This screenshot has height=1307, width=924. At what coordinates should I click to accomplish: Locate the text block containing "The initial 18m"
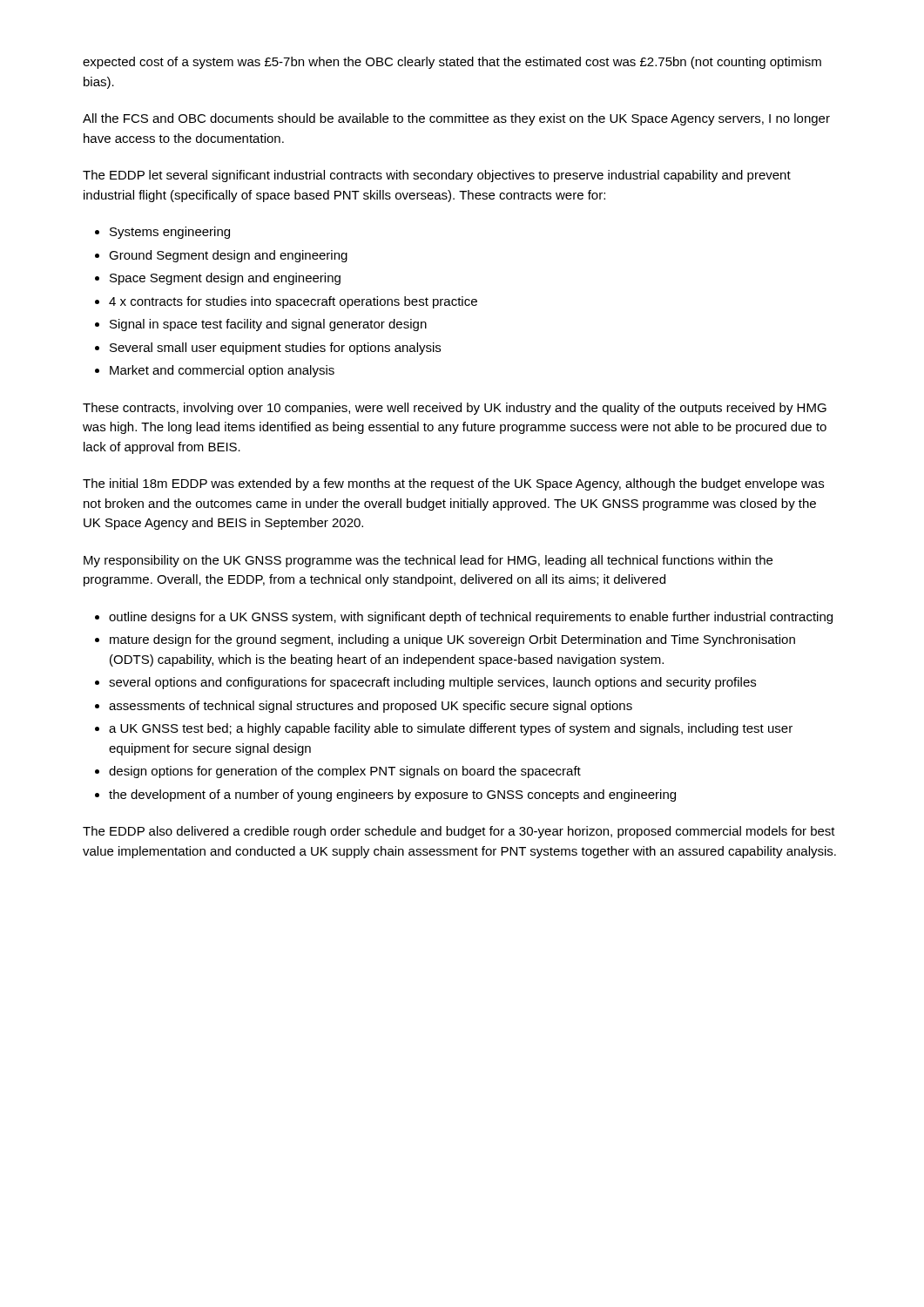454,503
